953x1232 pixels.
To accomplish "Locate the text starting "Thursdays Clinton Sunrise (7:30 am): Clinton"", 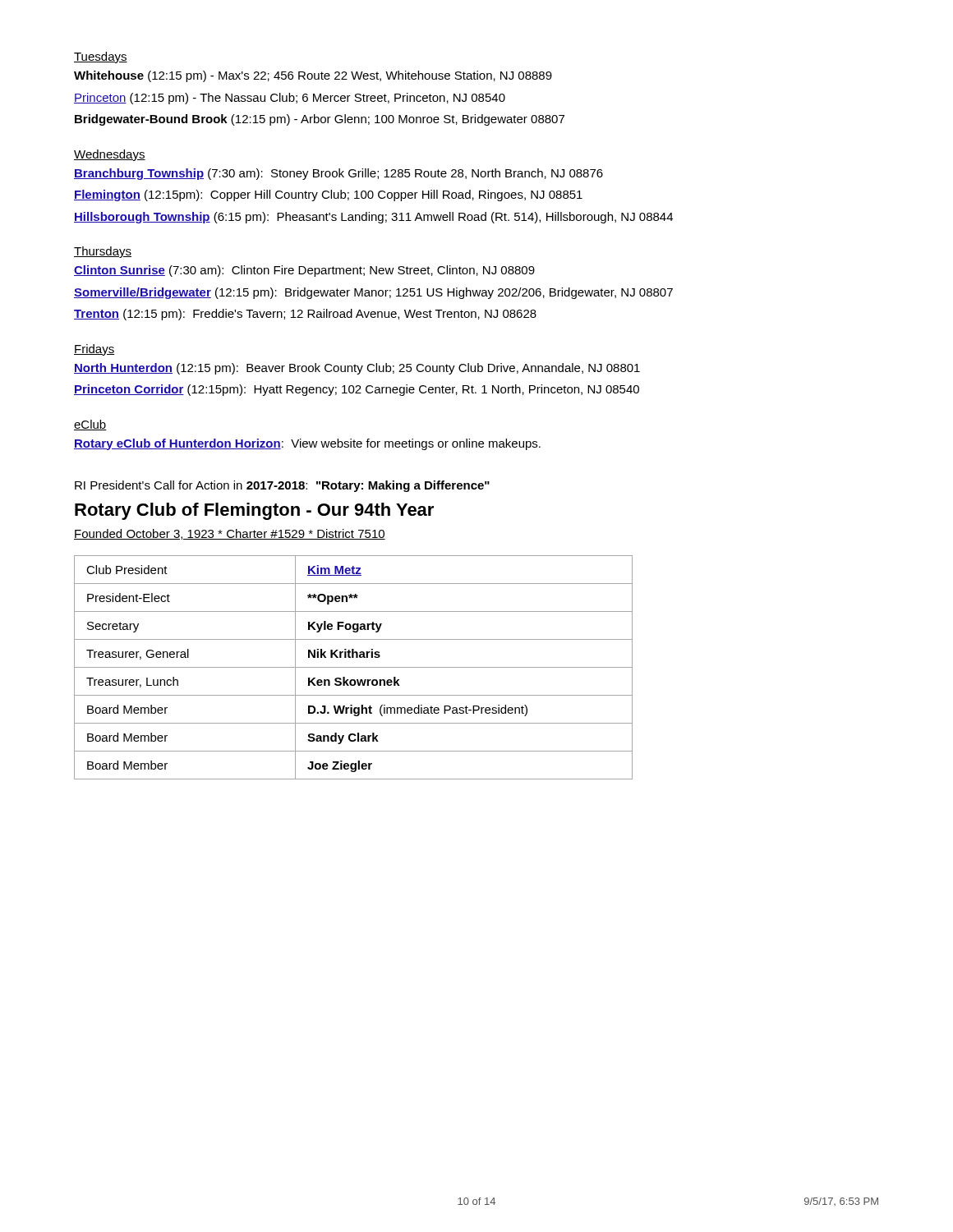I will coord(476,284).
